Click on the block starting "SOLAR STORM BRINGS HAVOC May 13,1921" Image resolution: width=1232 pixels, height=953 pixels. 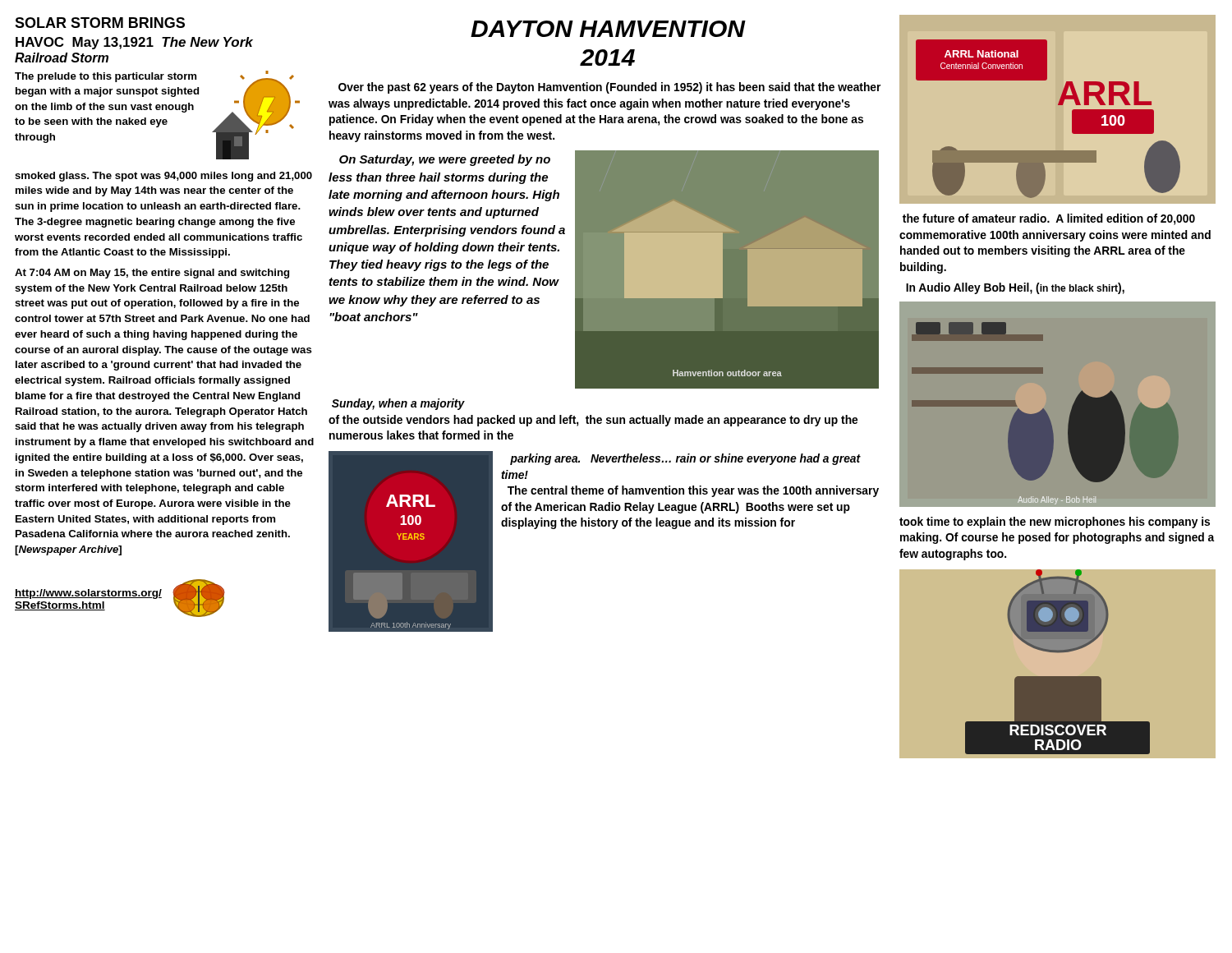tap(165, 40)
